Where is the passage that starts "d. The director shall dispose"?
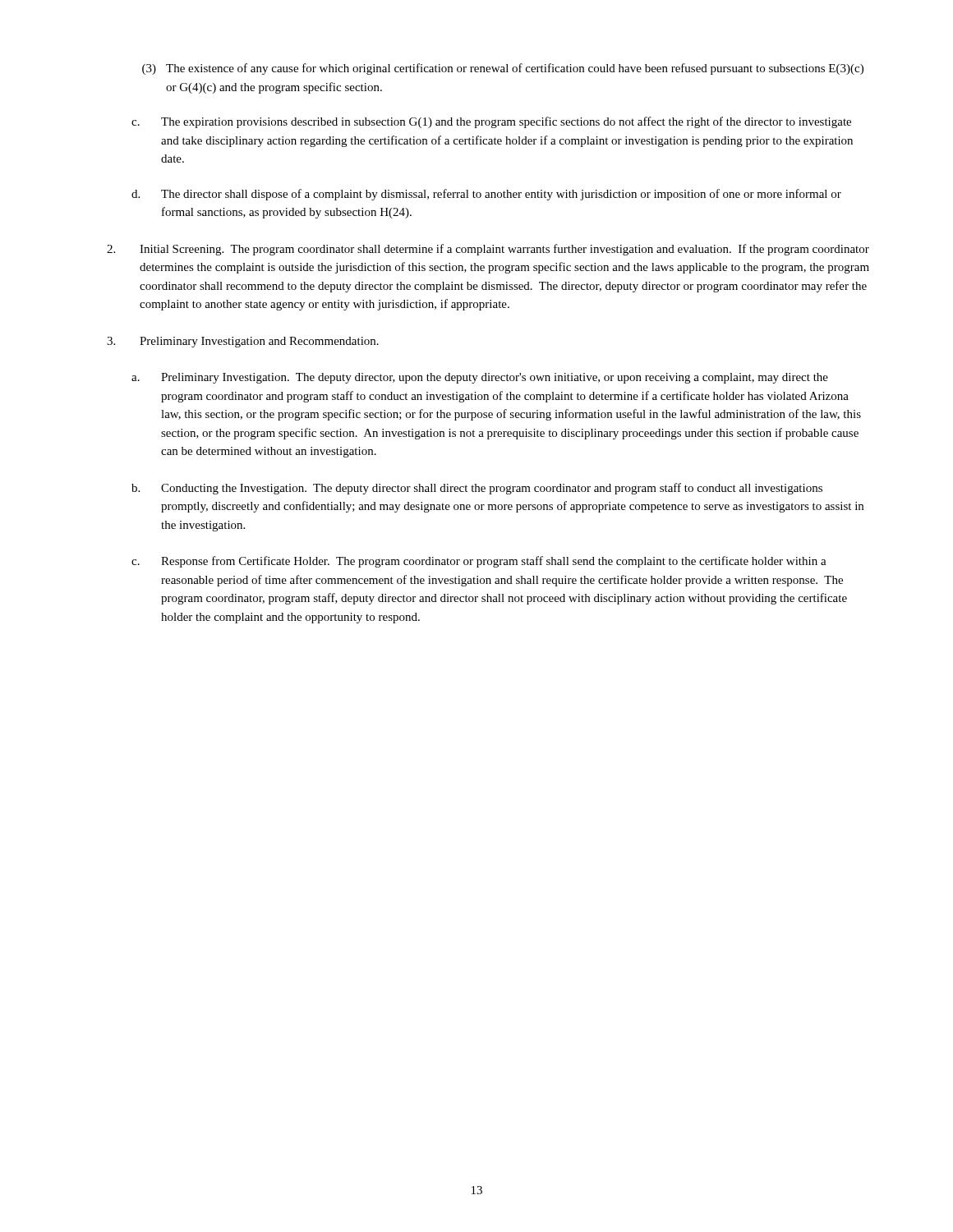The image size is (953, 1232). [501, 203]
